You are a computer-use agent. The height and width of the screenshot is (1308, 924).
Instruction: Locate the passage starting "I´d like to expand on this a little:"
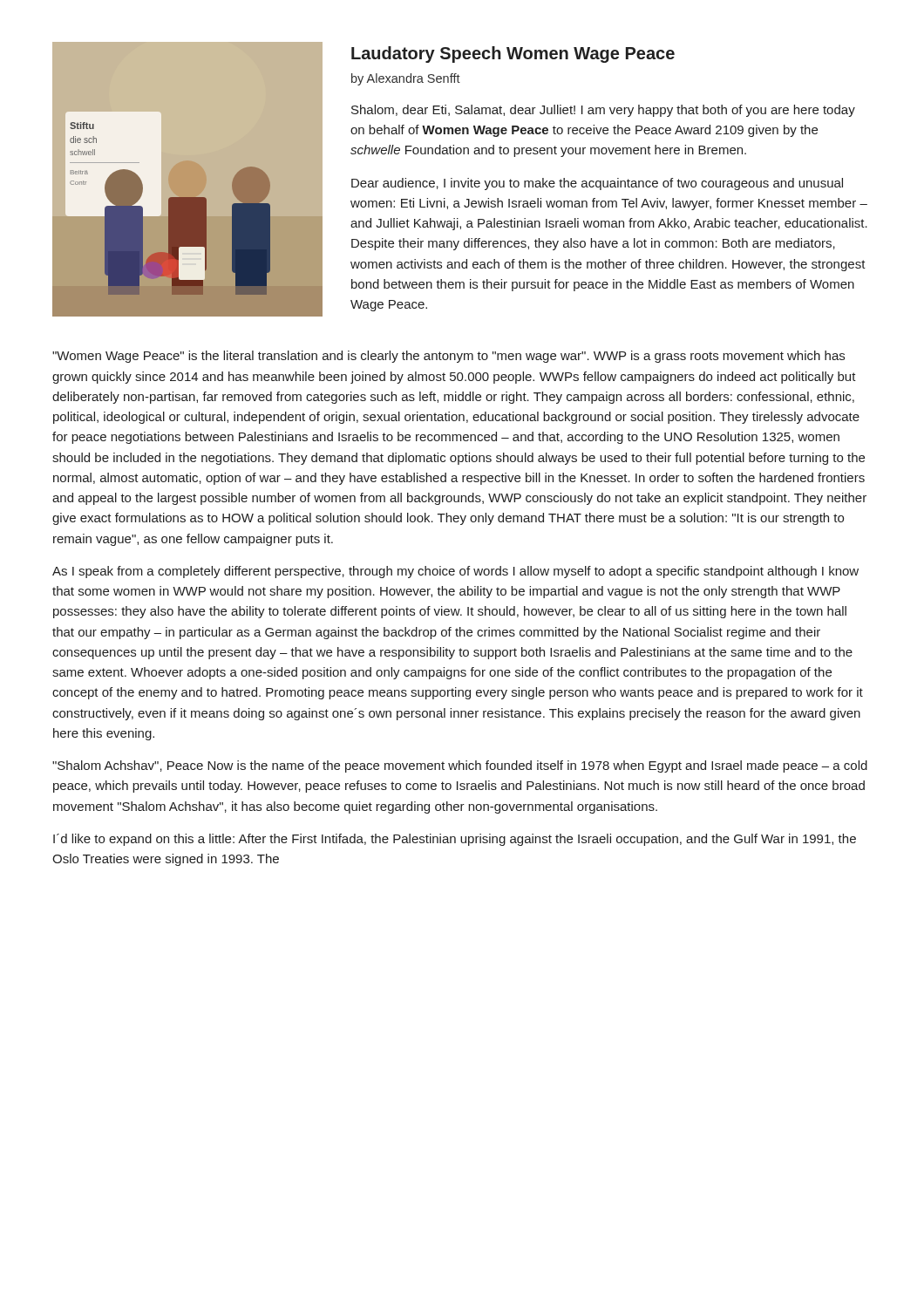[x=454, y=848]
